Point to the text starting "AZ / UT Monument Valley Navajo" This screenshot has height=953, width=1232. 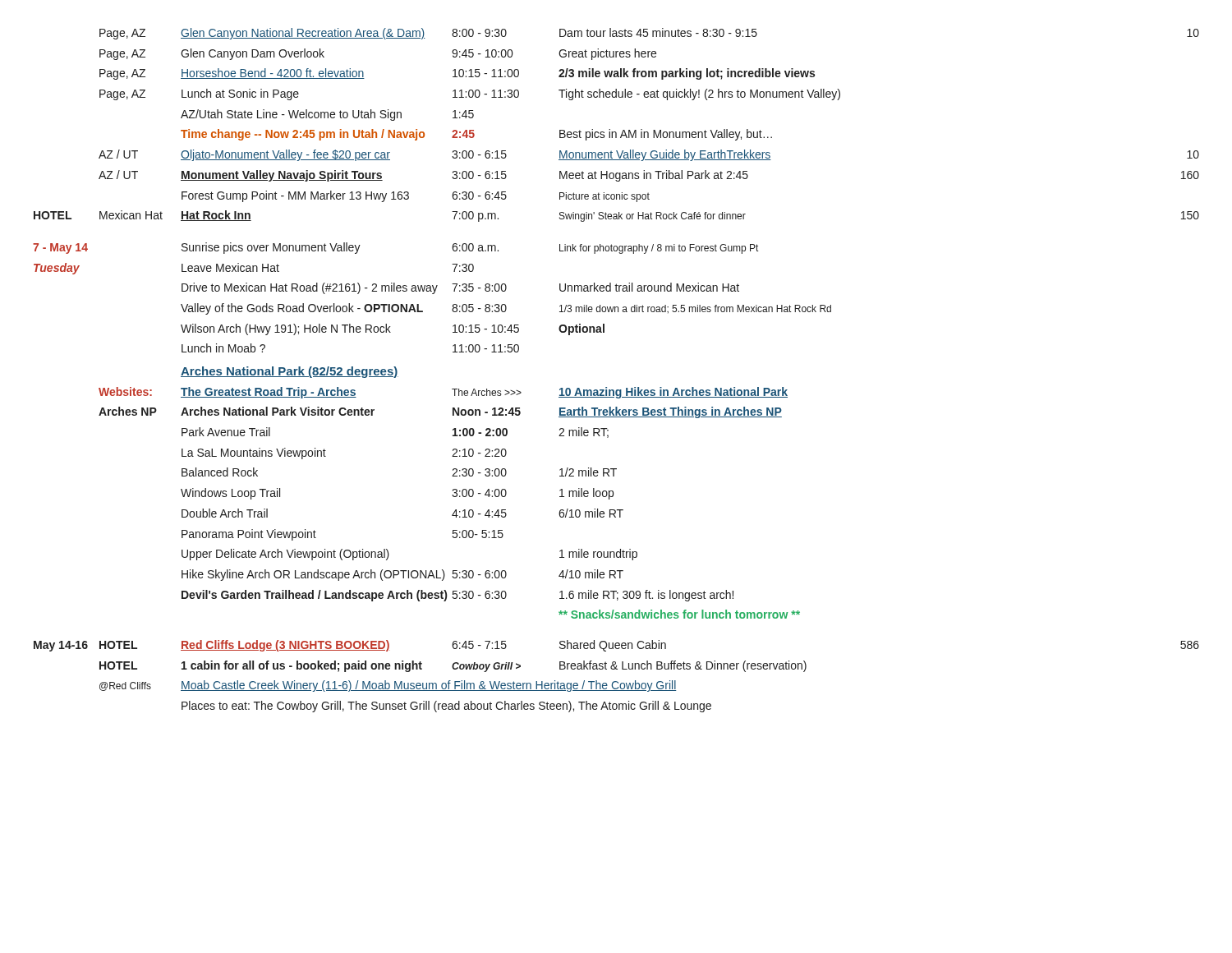click(649, 175)
